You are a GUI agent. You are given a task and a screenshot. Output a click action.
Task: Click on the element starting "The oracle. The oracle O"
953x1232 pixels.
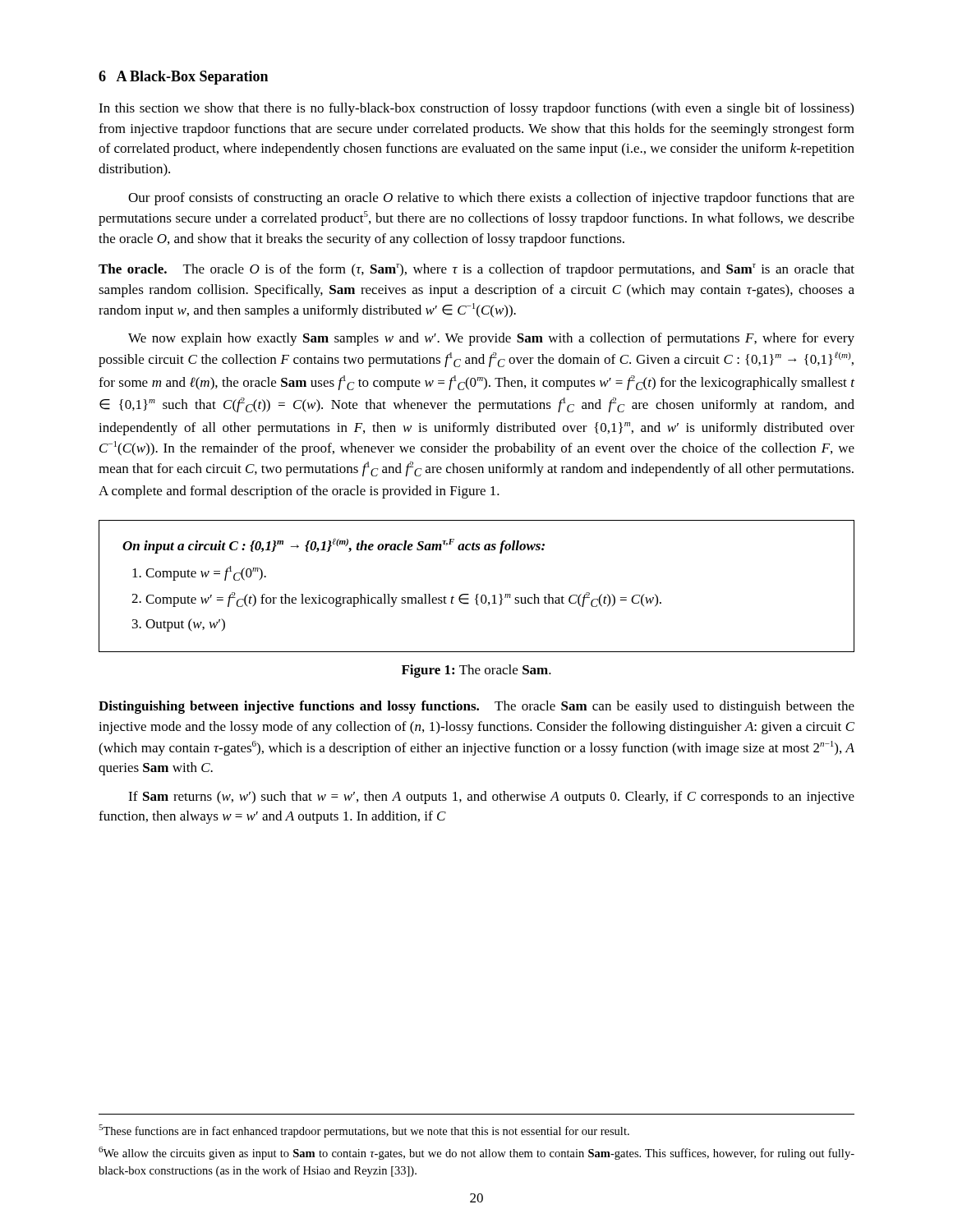click(x=476, y=380)
